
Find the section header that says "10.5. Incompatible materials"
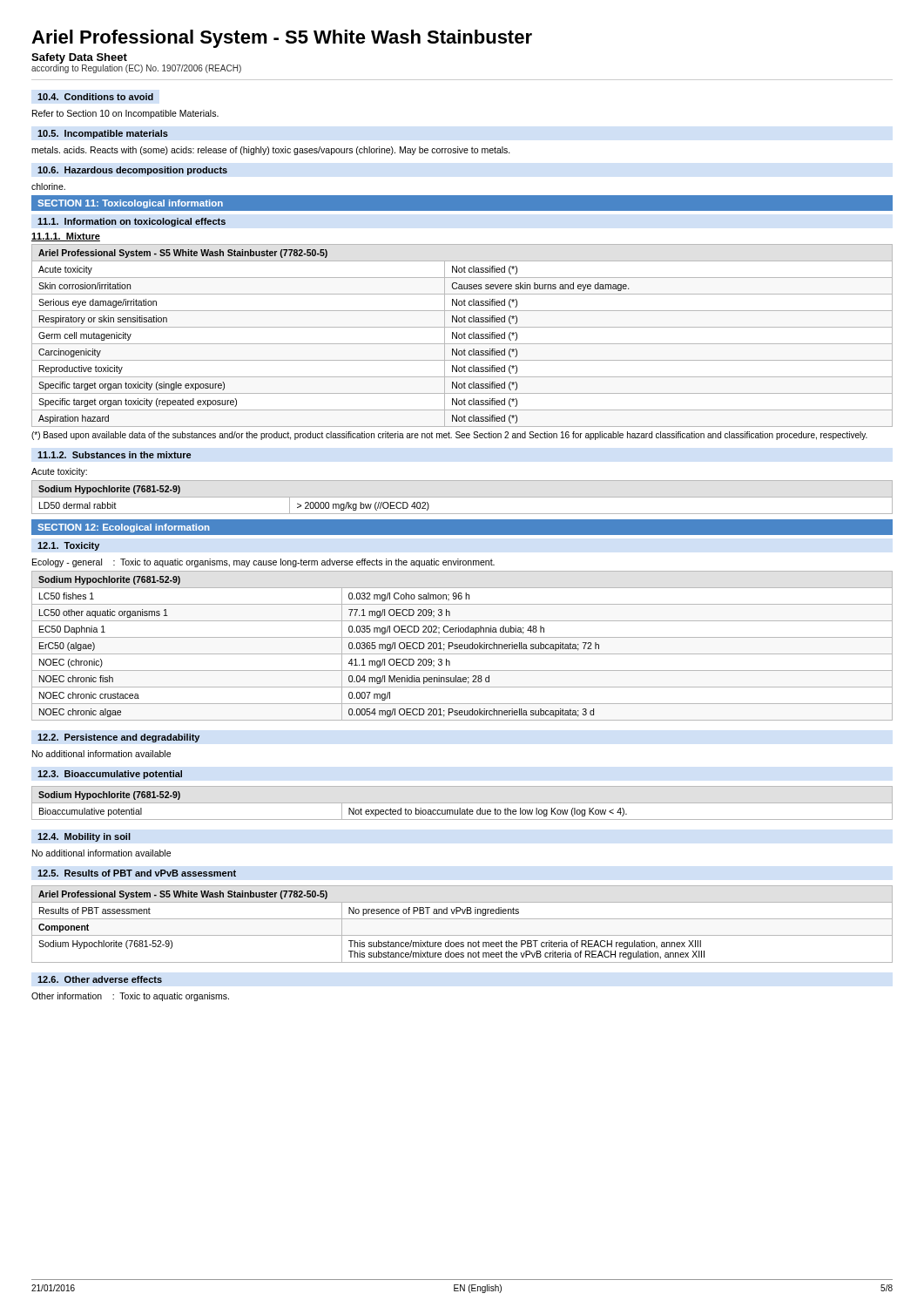coord(103,134)
